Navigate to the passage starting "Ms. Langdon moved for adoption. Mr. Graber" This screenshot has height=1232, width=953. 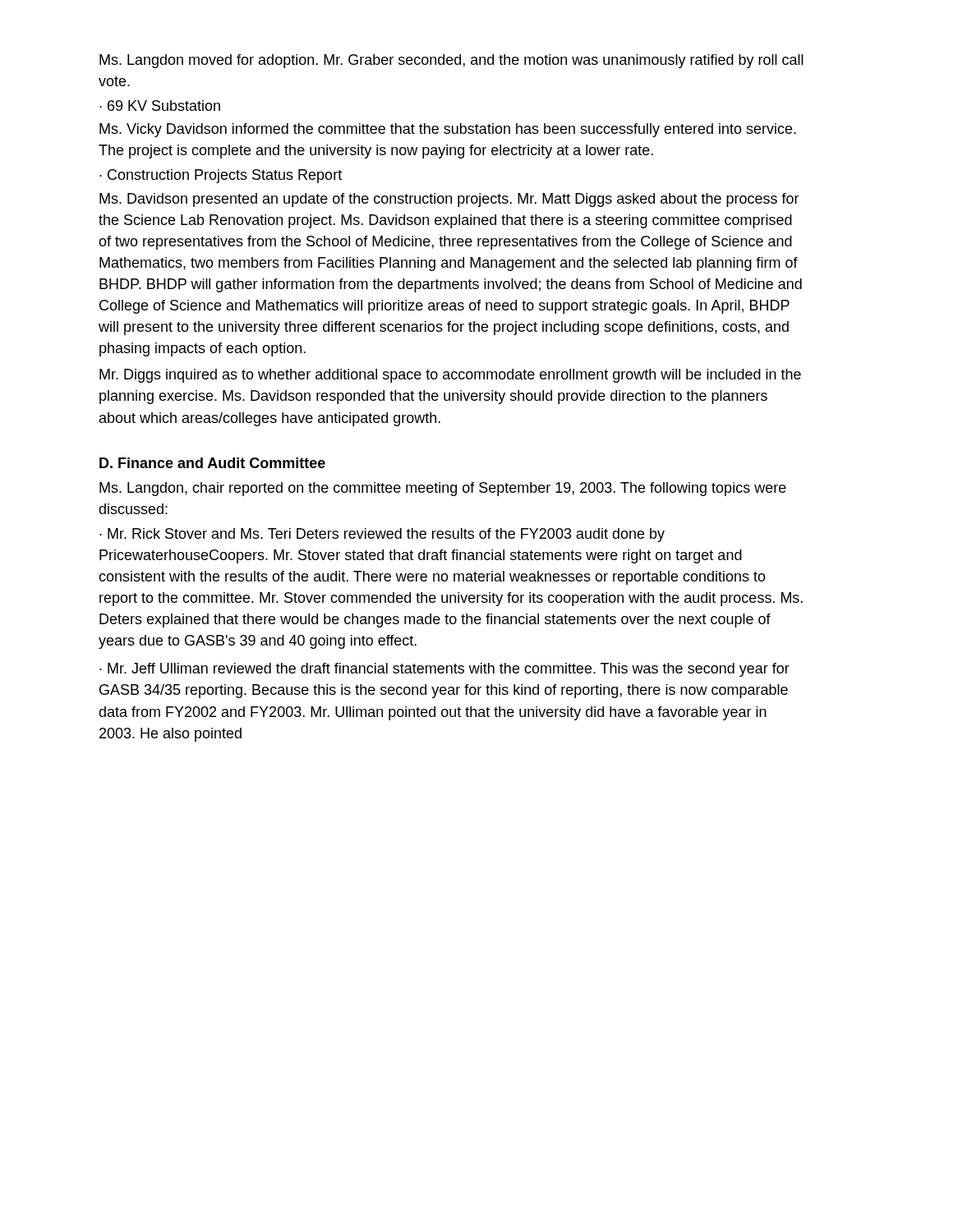[x=451, y=71]
